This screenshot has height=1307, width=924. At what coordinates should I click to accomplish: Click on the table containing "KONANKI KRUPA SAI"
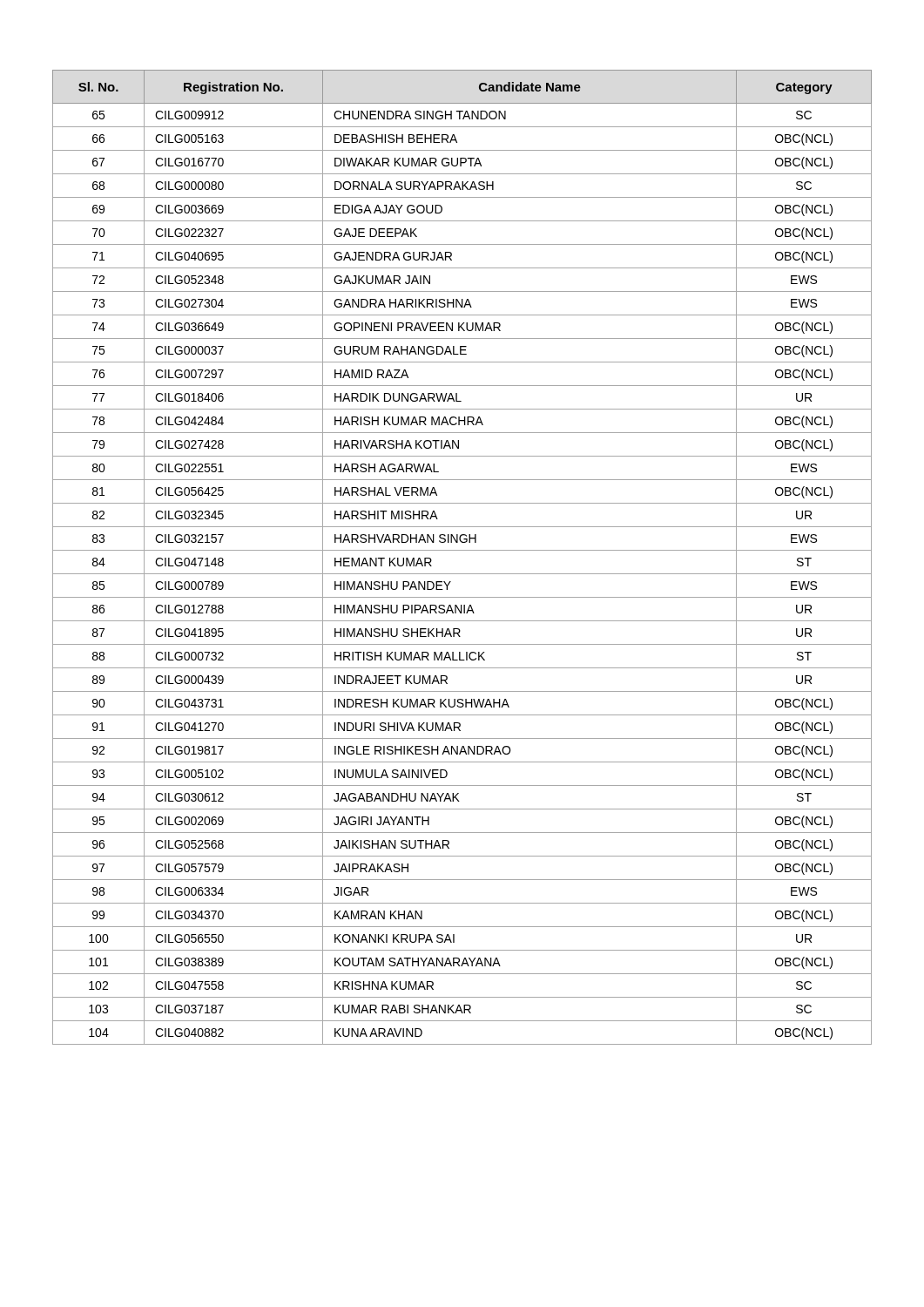click(462, 557)
